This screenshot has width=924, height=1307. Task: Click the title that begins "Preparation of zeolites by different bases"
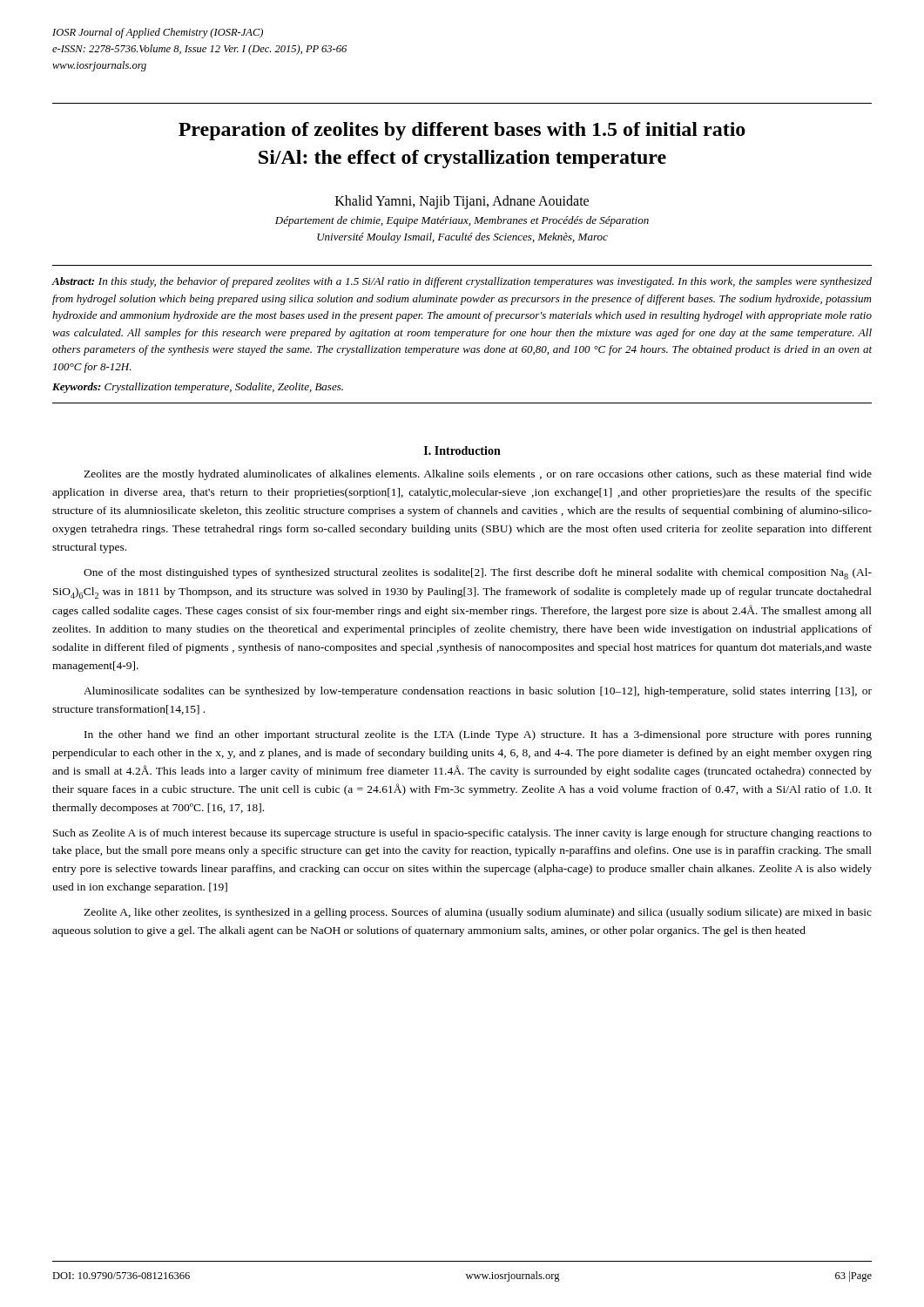[x=462, y=143]
